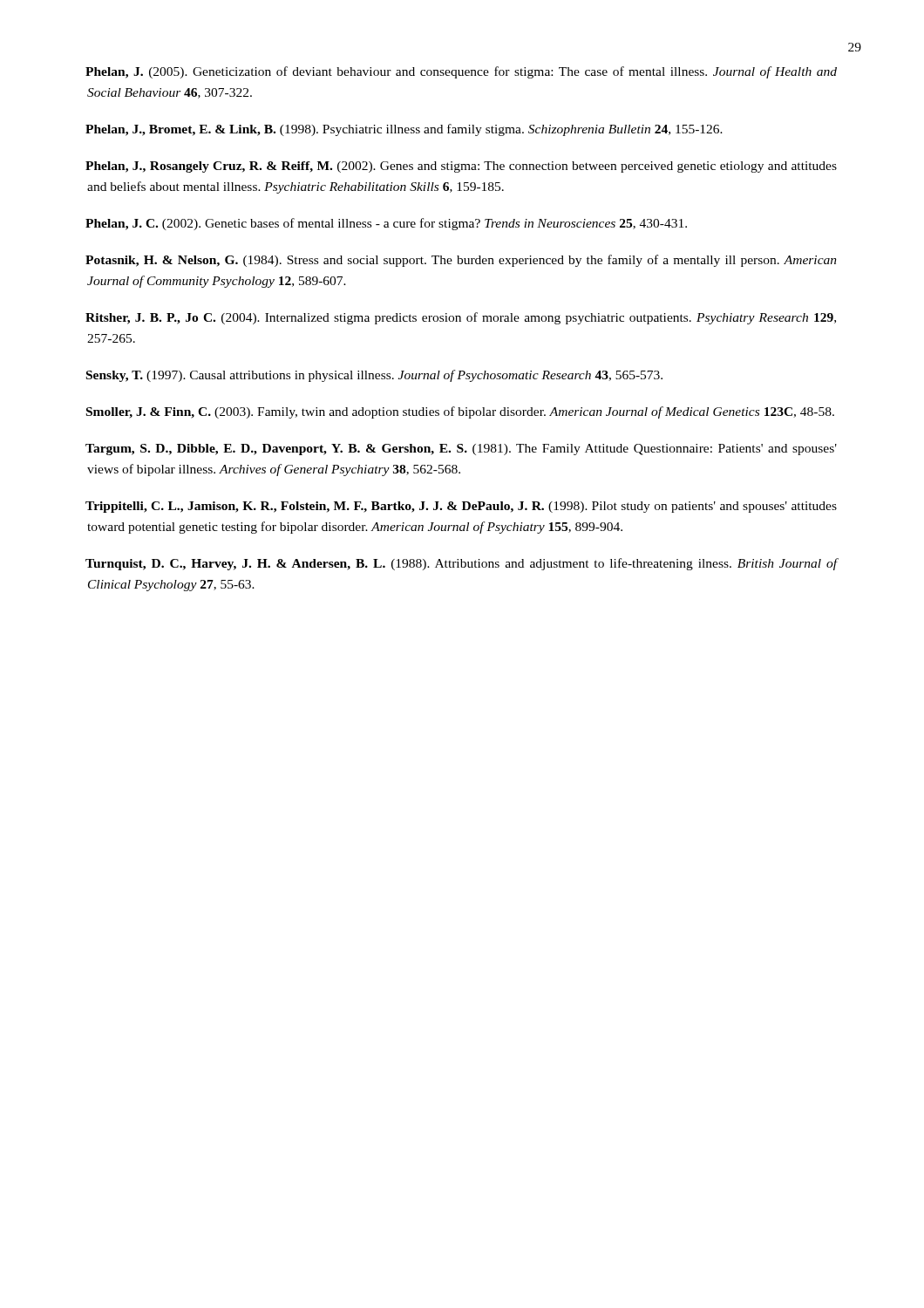924x1308 pixels.
Task: Point to the element starting "Ritsher, J. B. P., Jo C."
Action: pyautogui.click(x=462, y=328)
